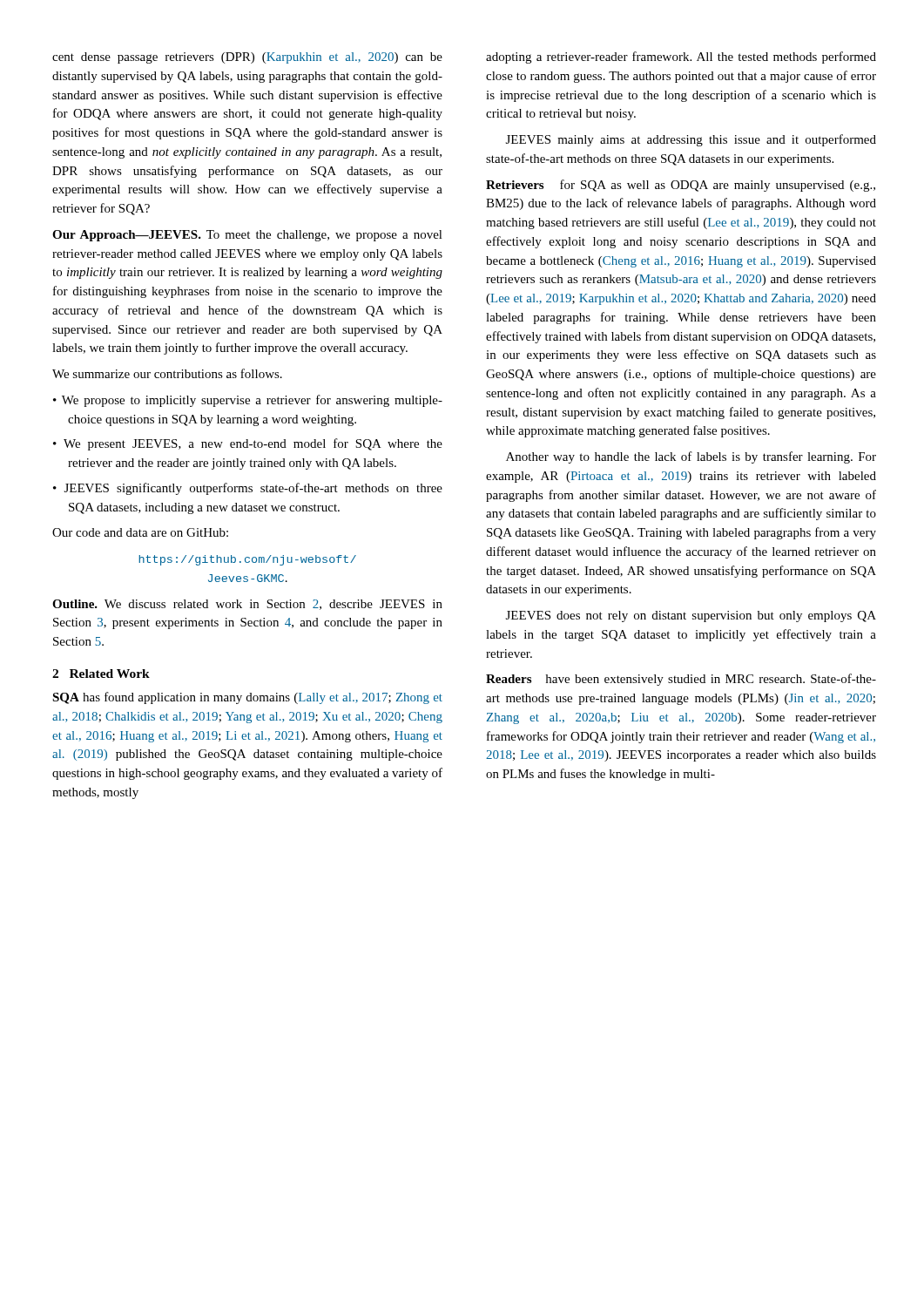Navigate to the element starting "JEEVES does not rely on distant supervision"
Screen dimensions: 1307x924
click(681, 635)
